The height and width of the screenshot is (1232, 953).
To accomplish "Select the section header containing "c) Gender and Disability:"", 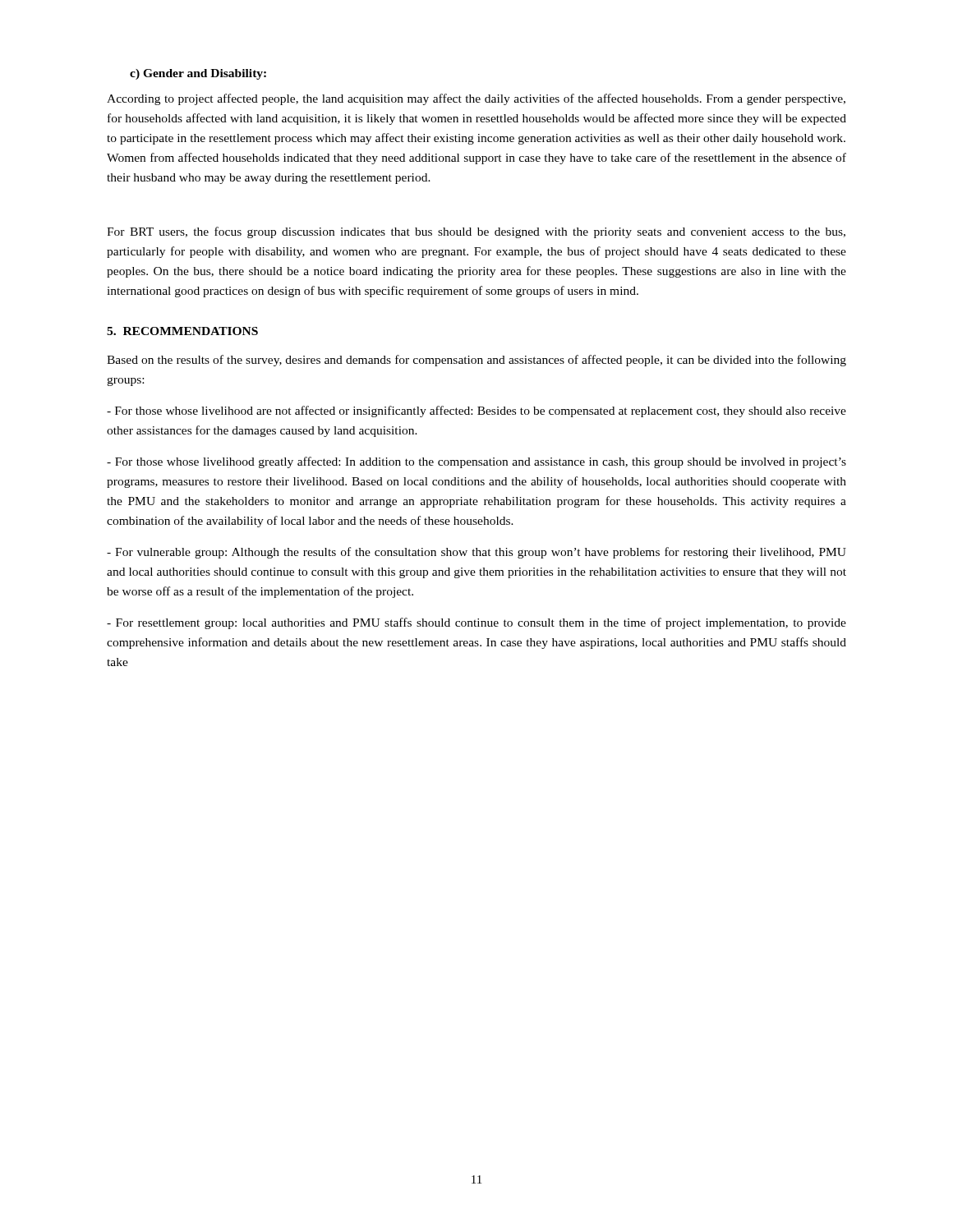I will click(x=199, y=73).
